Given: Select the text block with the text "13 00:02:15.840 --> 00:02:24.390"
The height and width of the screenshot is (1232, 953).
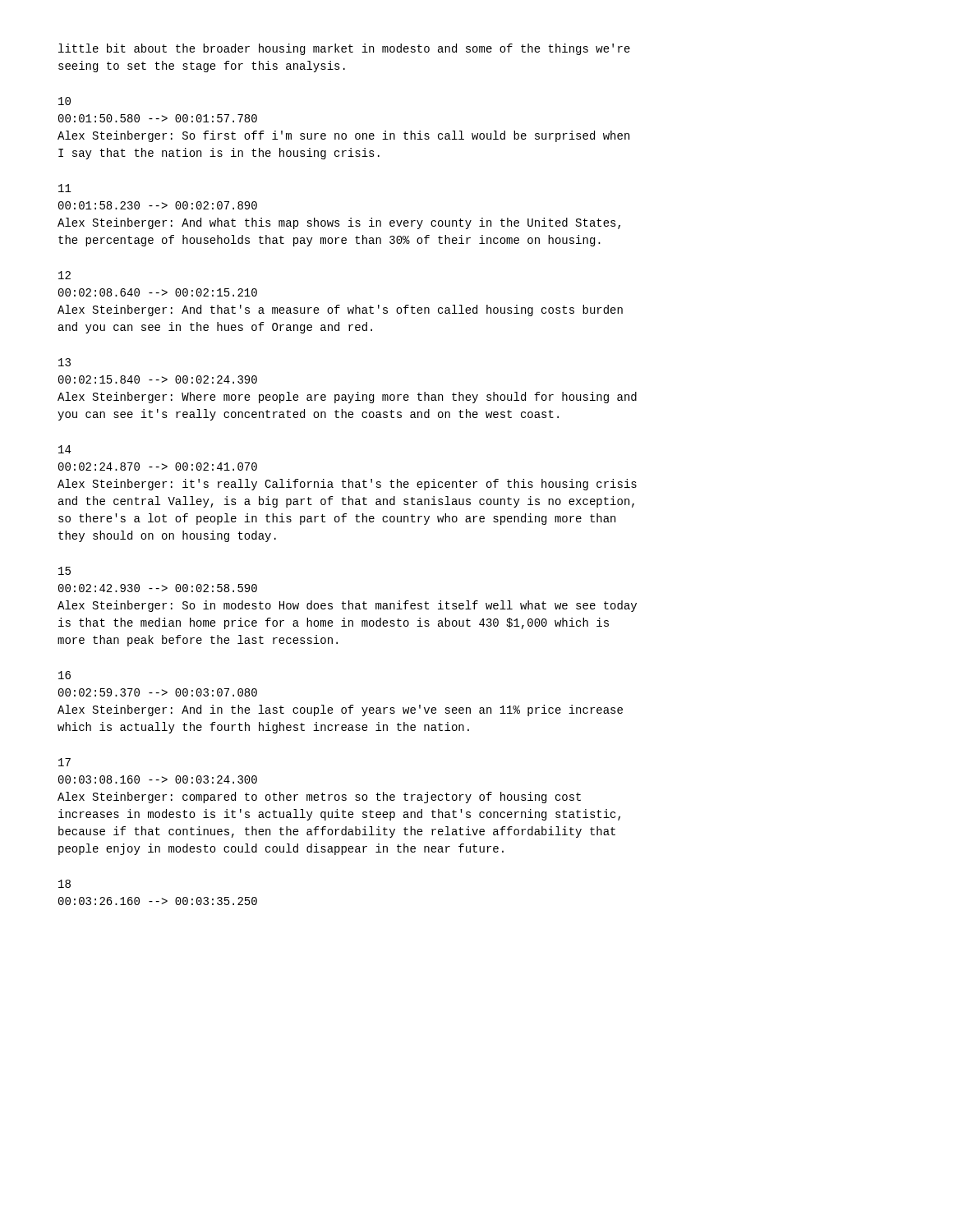Looking at the screenshot, I should [476, 389].
